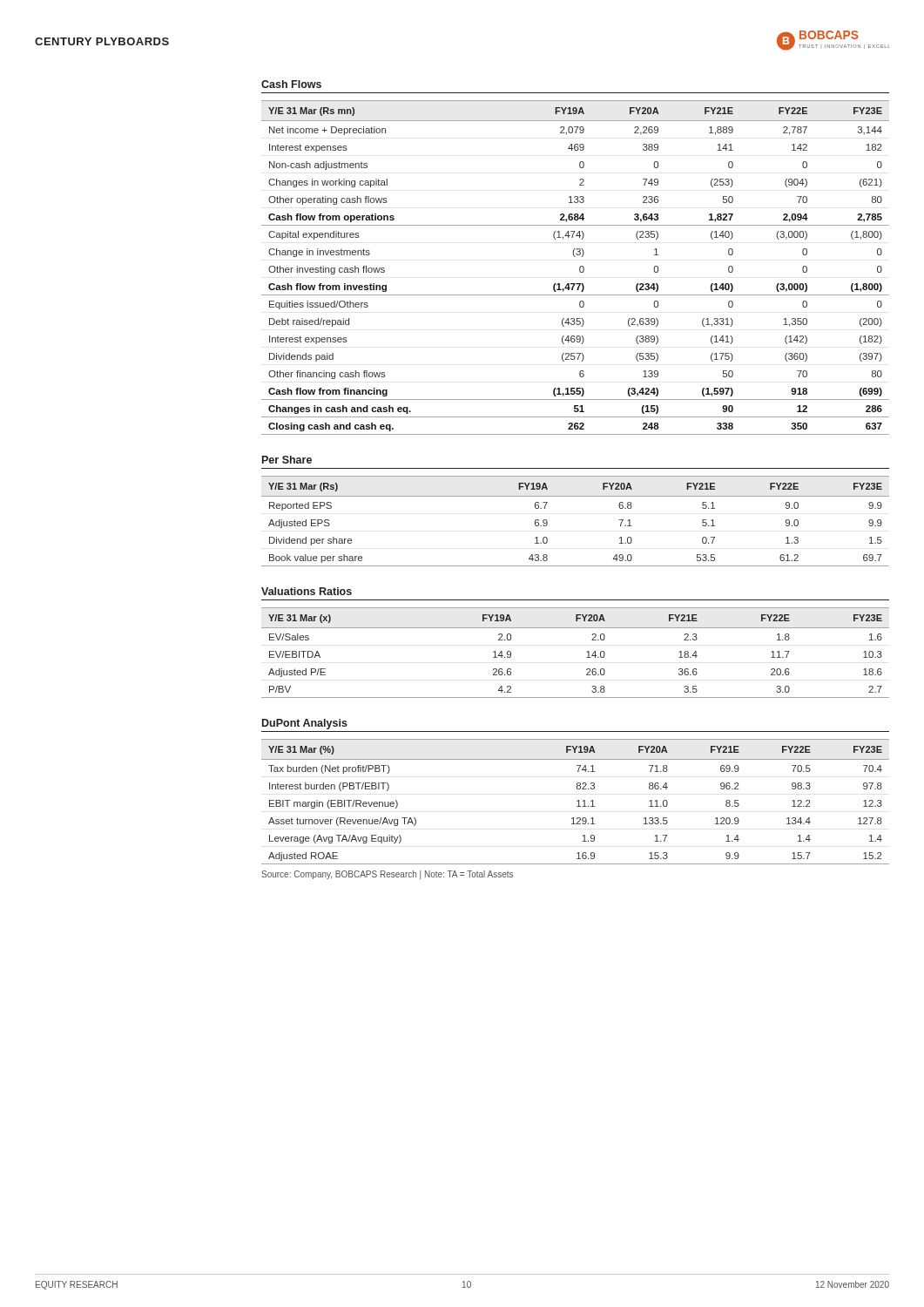924x1307 pixels.
Task: Point to the text block starting "CENTURY PLYBOARDS"
Action: tap(102, 41)
